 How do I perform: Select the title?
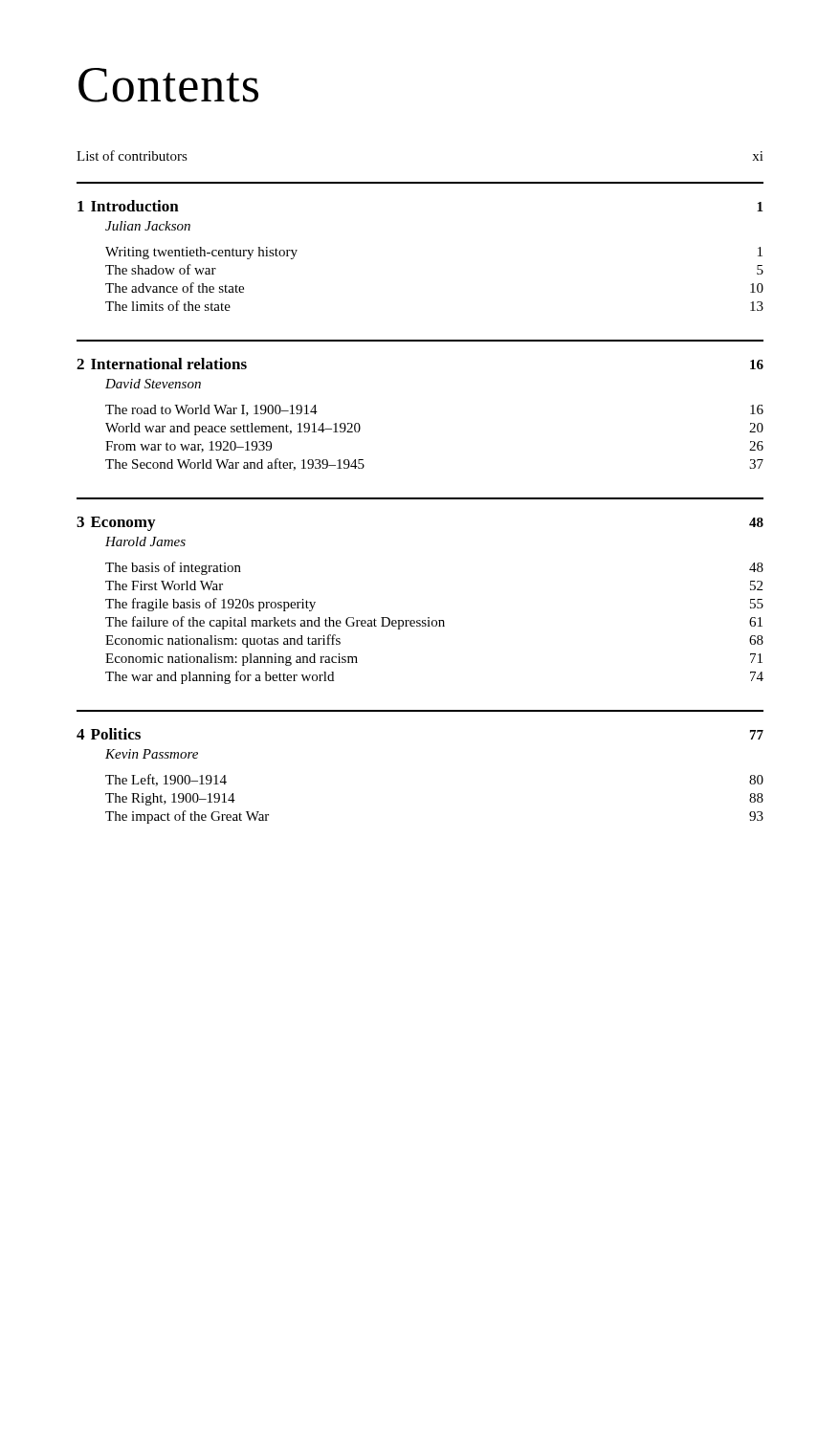tap(420, 85)
